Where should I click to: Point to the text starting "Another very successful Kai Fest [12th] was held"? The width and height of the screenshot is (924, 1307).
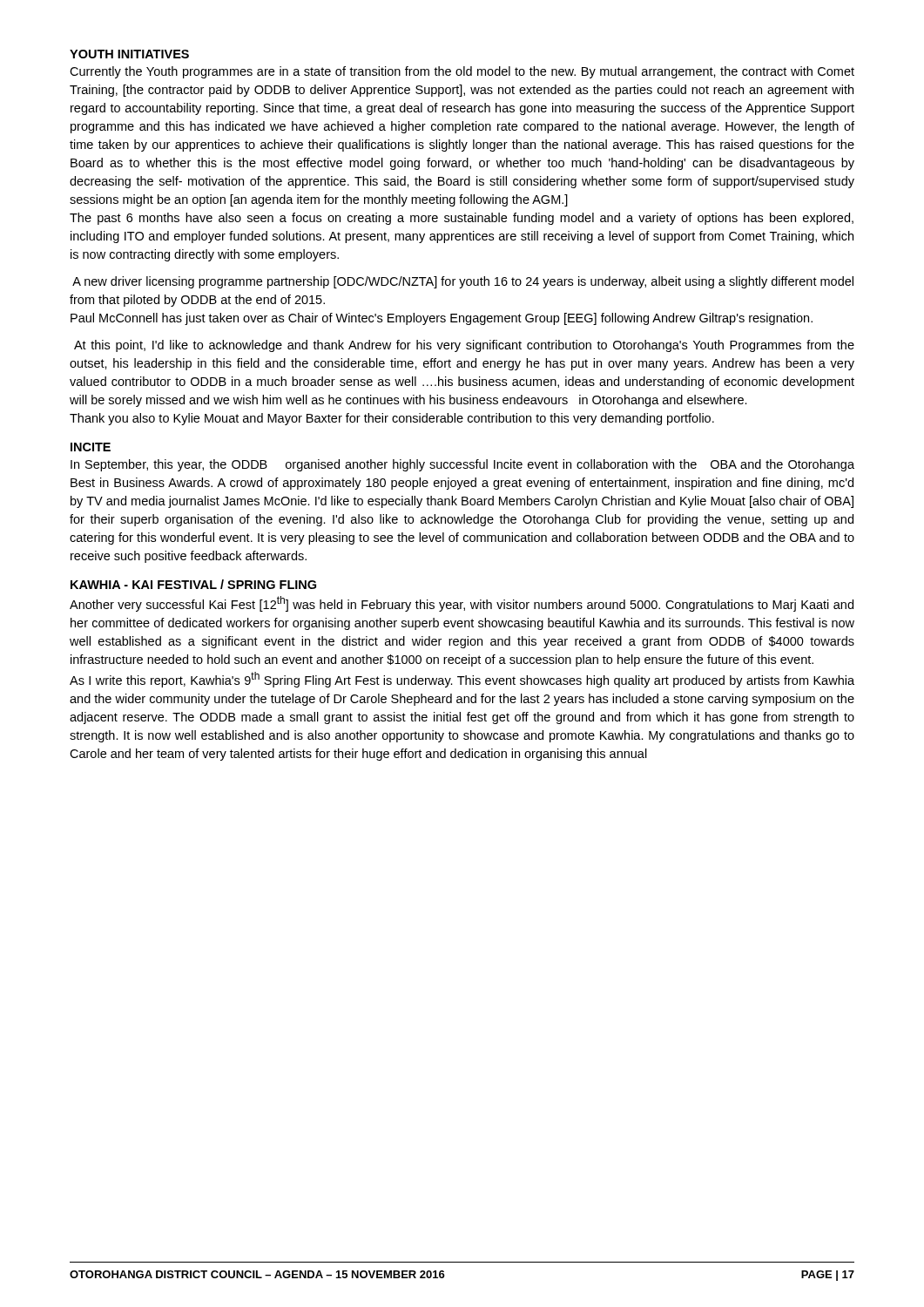[x=462, y=678]
